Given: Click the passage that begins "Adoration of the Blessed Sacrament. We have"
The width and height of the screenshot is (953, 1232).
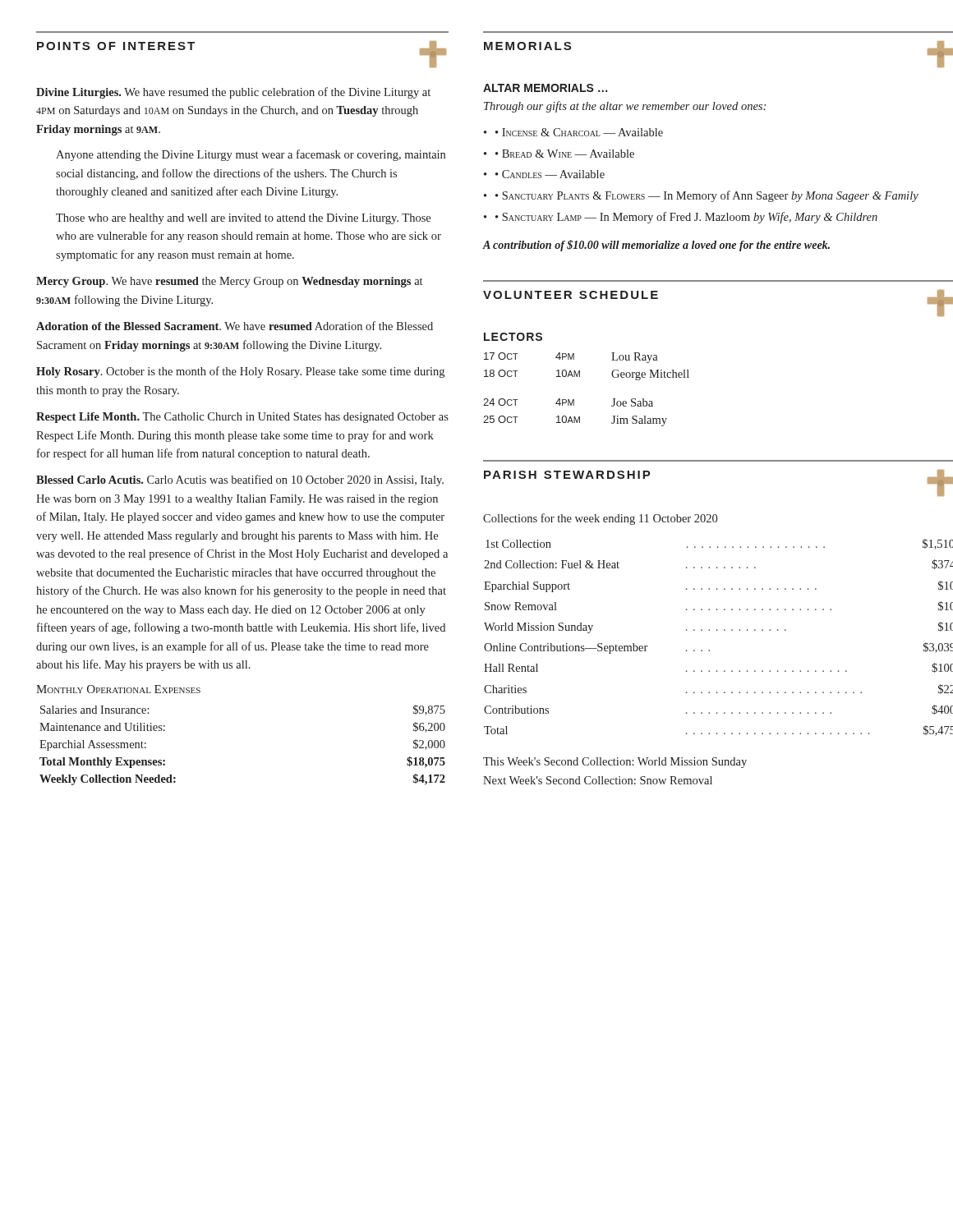Looking at the screenshot, I should (x=242, y=336).
